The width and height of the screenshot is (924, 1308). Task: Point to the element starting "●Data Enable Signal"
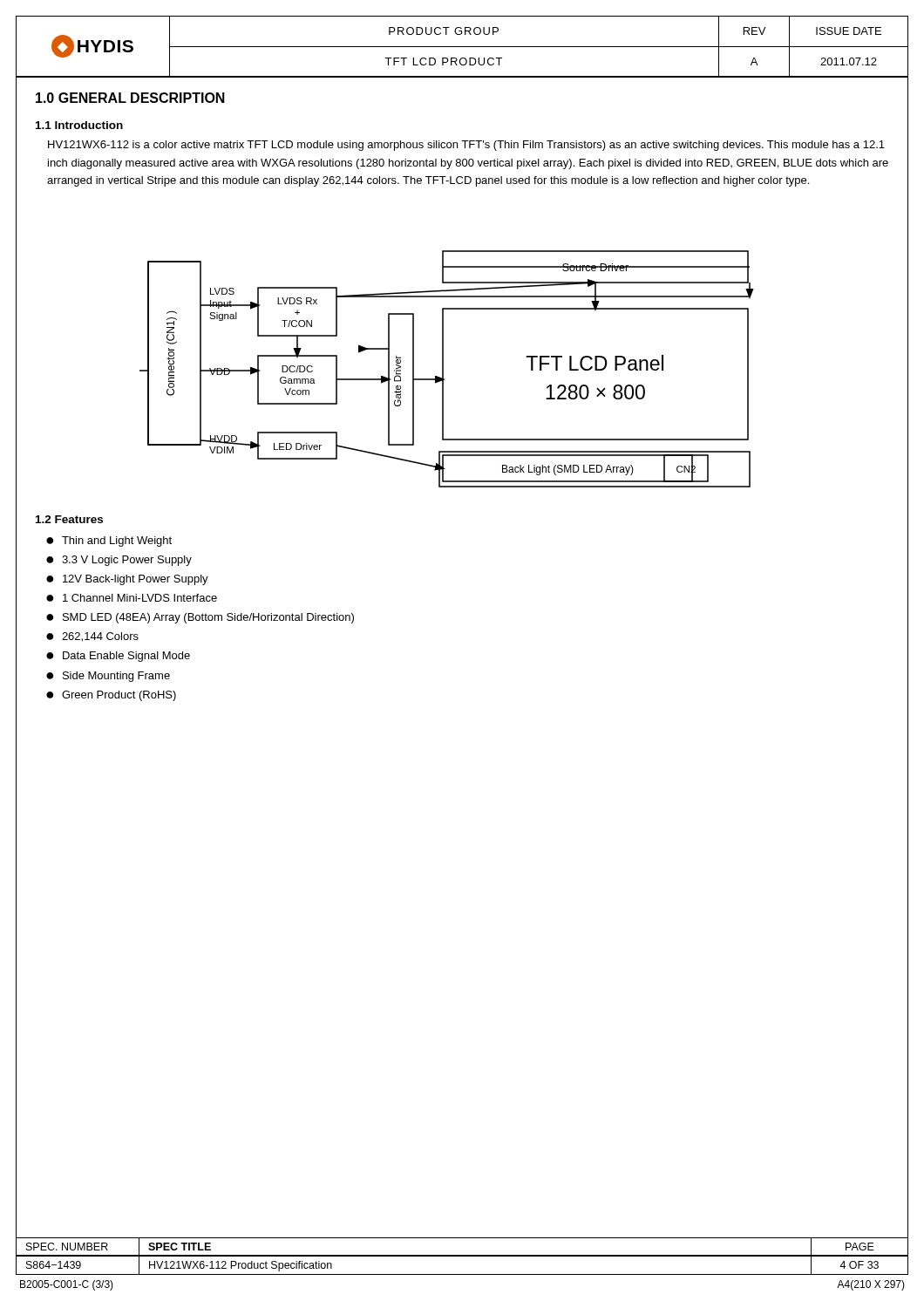(118, 656)
